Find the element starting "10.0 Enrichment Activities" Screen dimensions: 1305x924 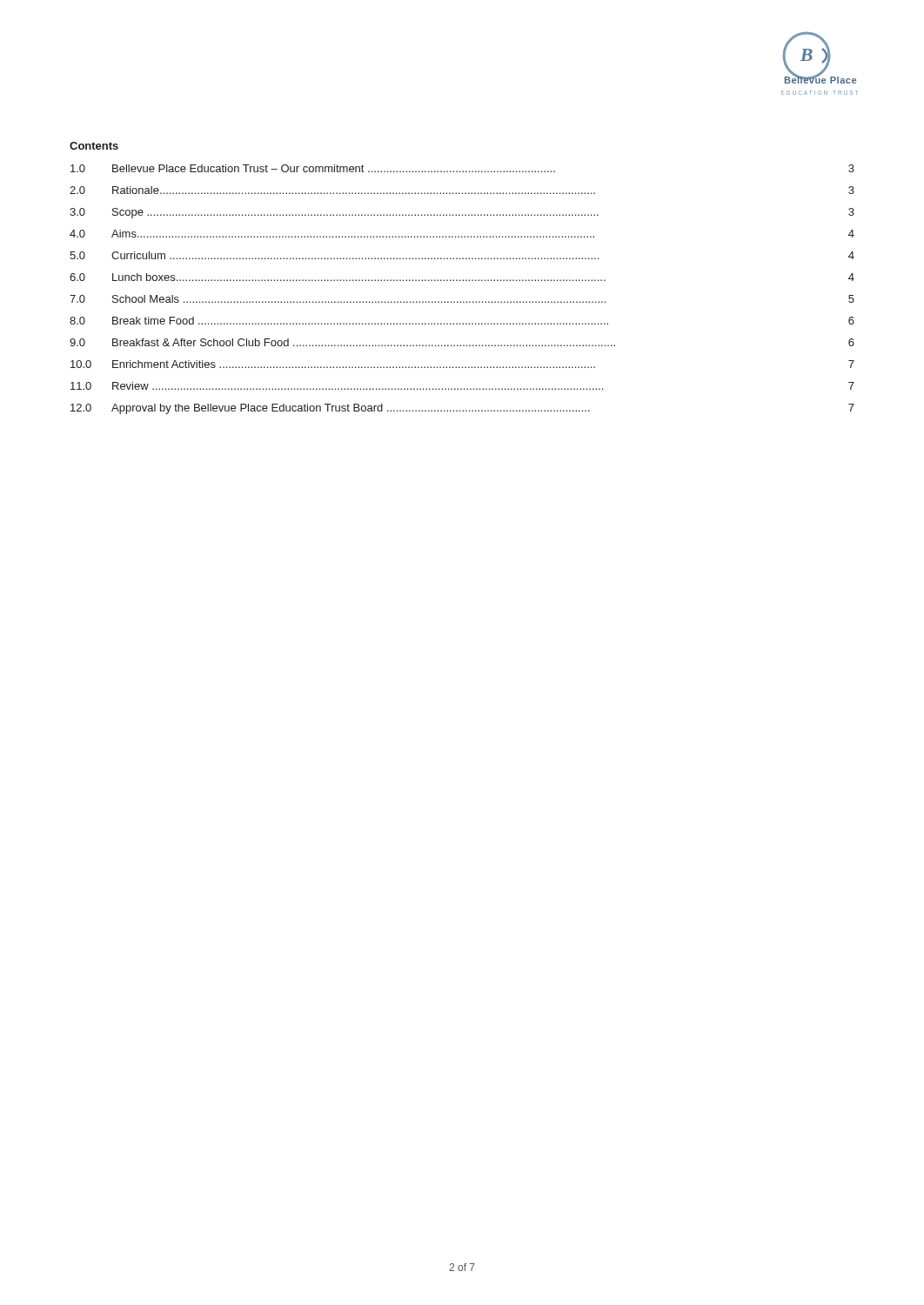click(x=462, y=364)
